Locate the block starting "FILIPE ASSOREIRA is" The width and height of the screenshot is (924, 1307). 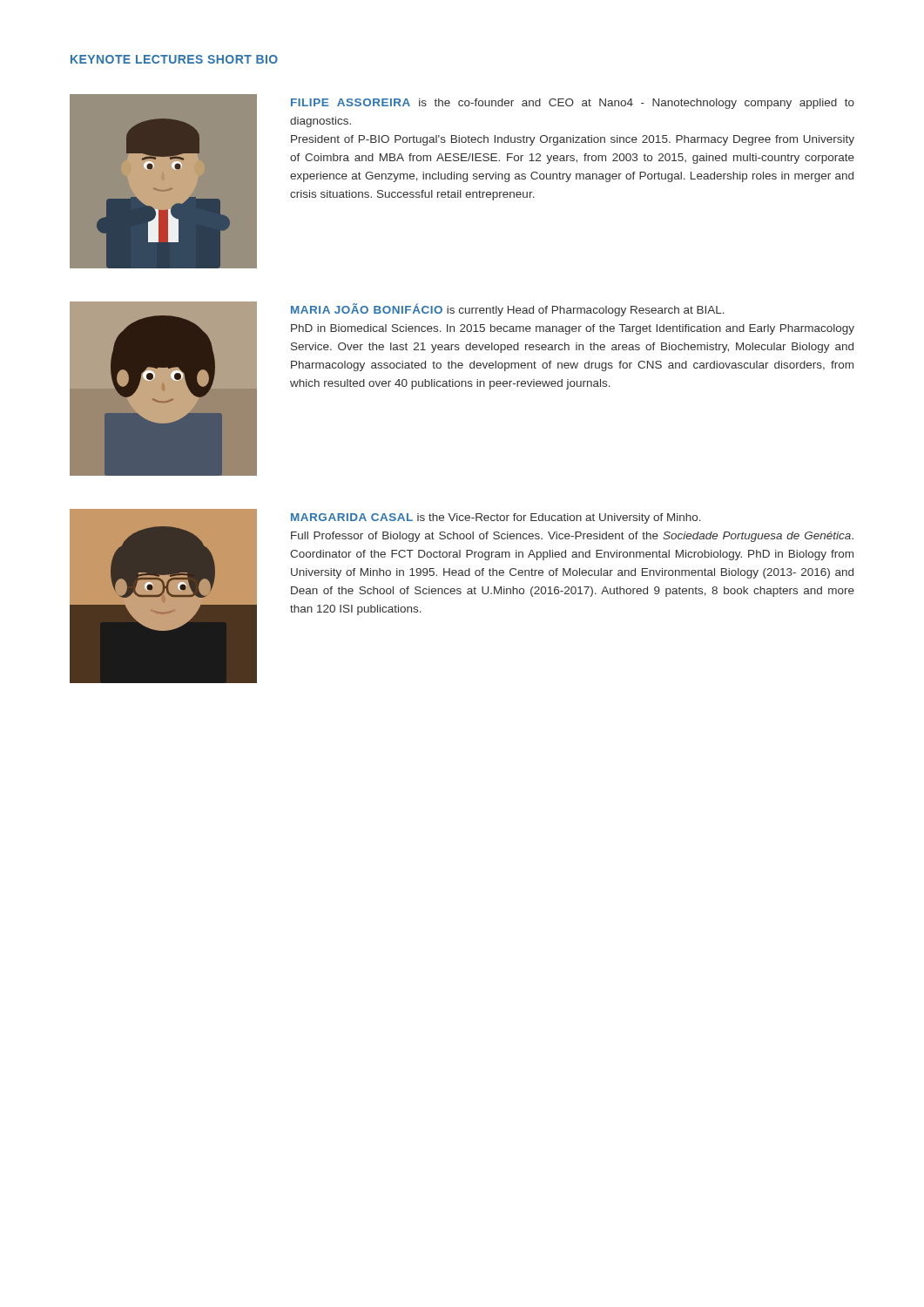coord(572,148)
